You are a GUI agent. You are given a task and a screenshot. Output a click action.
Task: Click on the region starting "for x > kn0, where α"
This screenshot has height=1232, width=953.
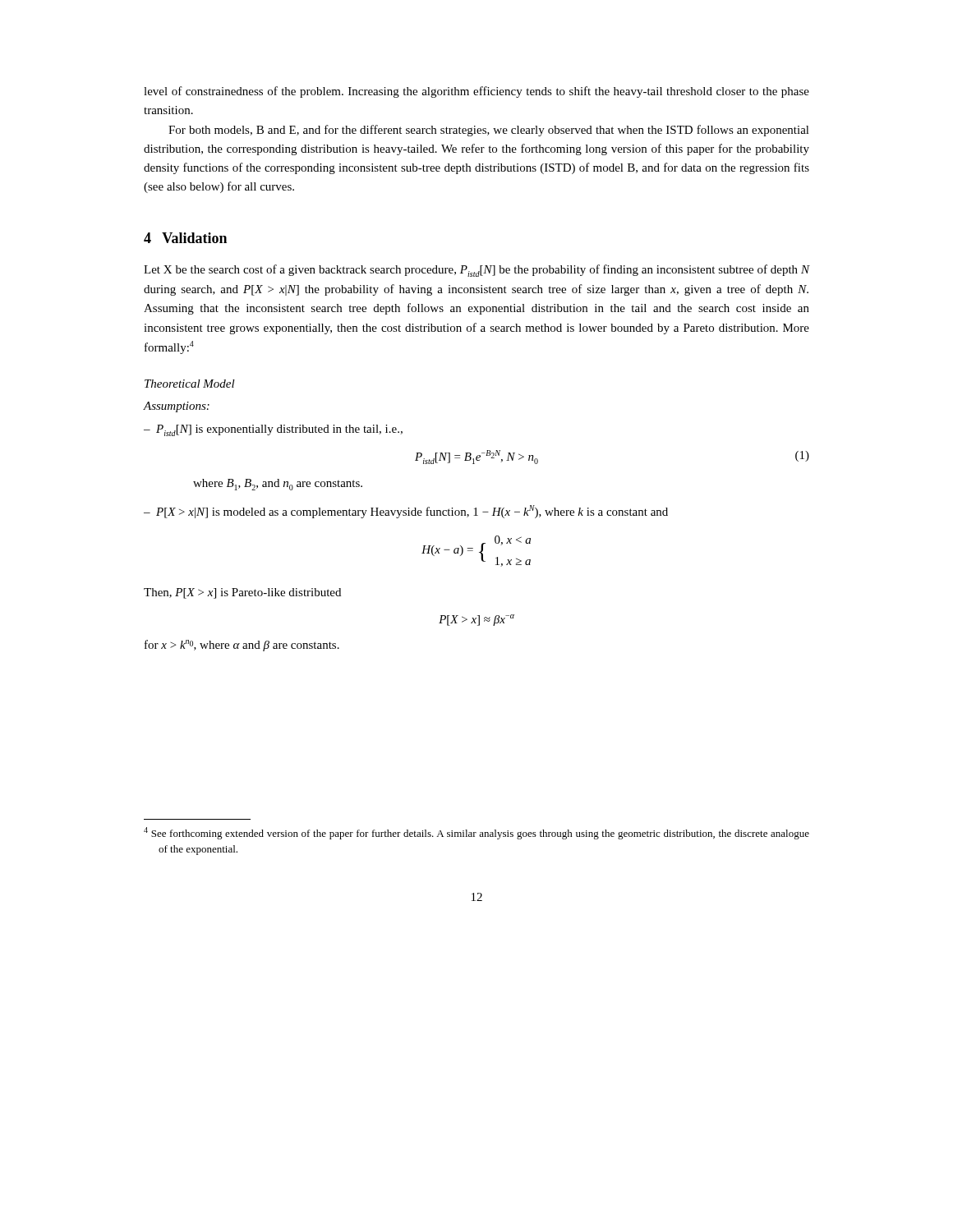pos(242,643)
